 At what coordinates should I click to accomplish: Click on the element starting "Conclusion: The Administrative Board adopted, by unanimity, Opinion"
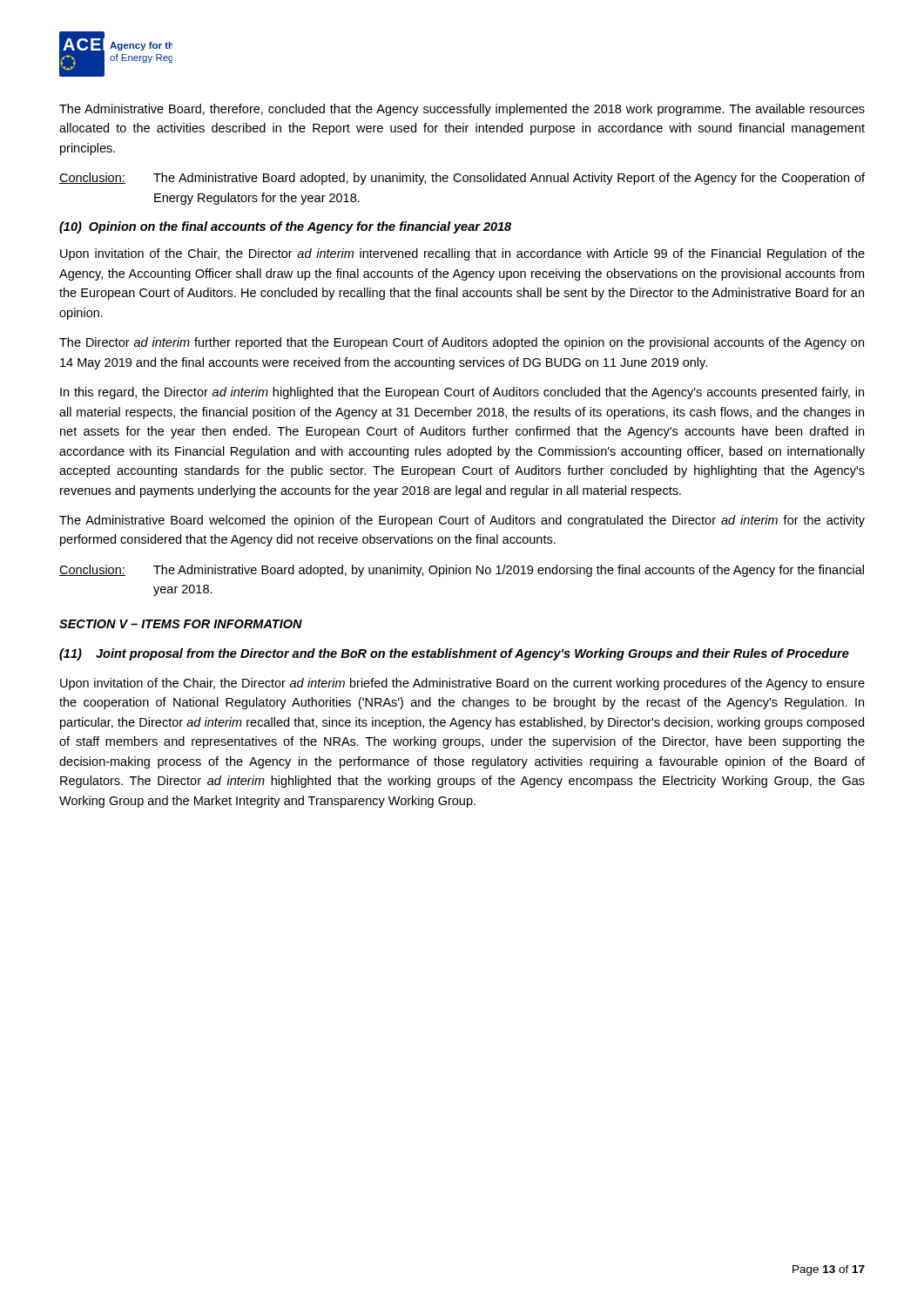point(462,580)
